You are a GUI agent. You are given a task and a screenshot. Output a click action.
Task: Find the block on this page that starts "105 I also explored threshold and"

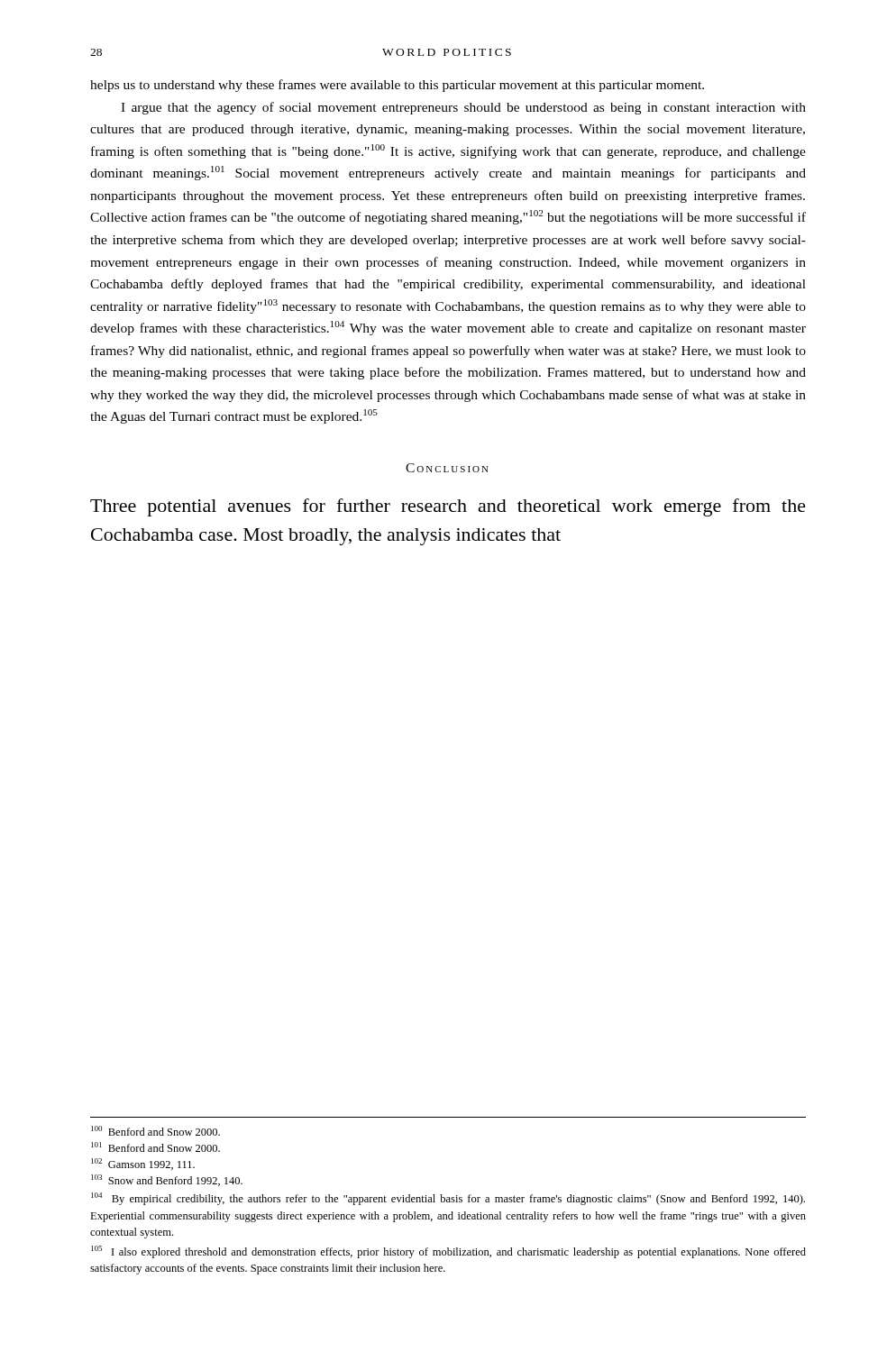[448, 1259]
